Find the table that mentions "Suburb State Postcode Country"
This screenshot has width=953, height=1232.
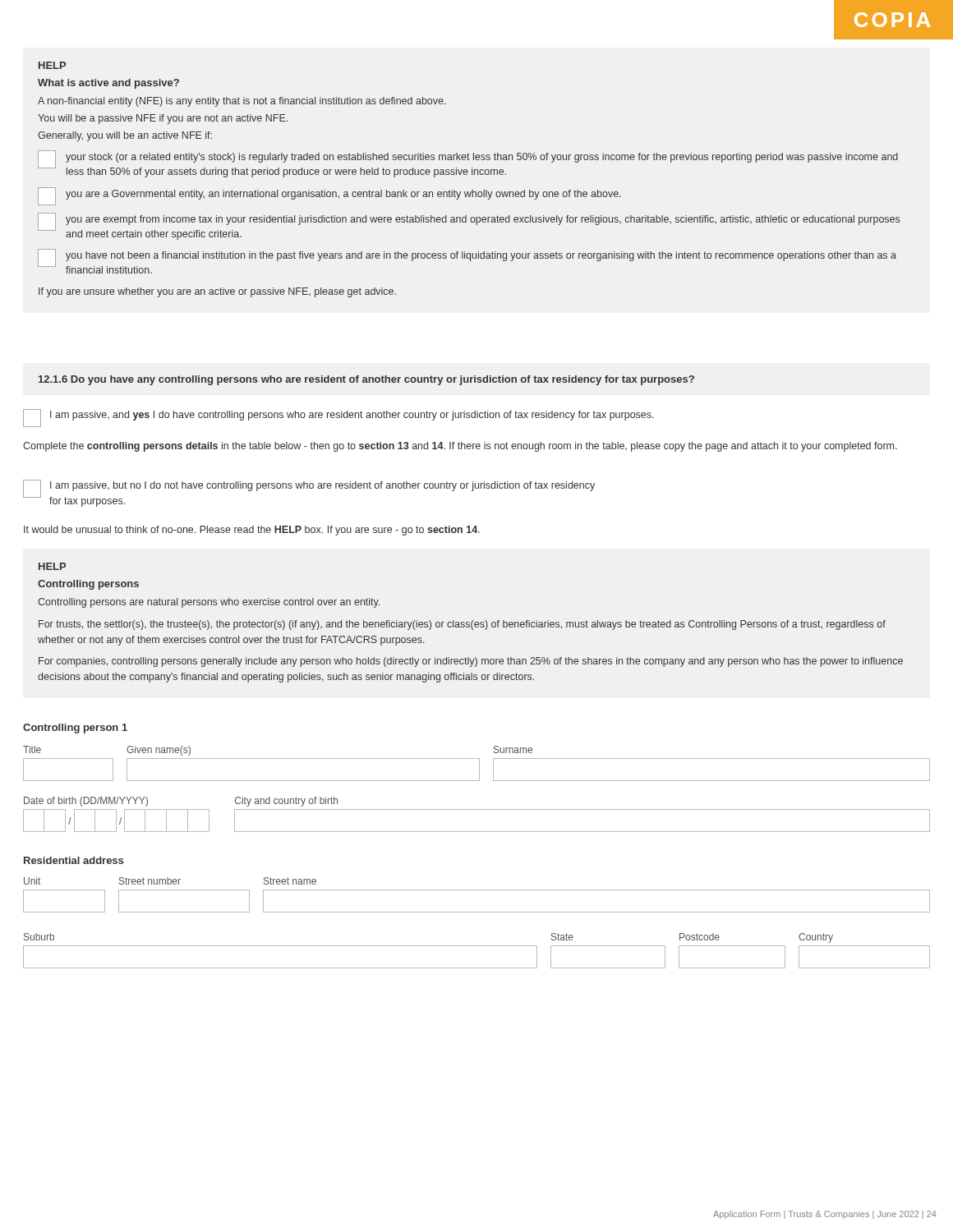pyautogui.click(x=476, y=950)
